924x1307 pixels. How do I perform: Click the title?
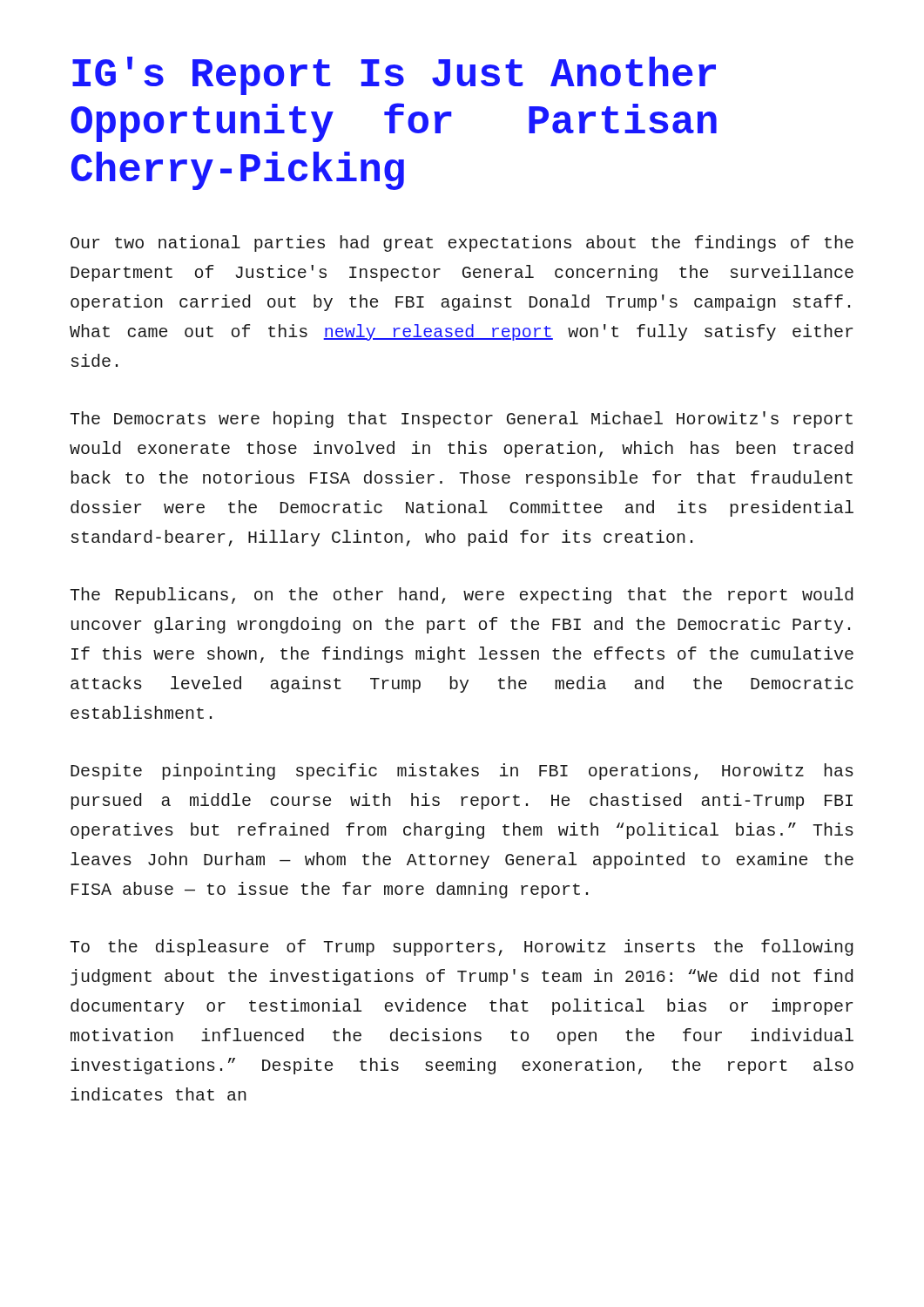click(x=462, y=123)
